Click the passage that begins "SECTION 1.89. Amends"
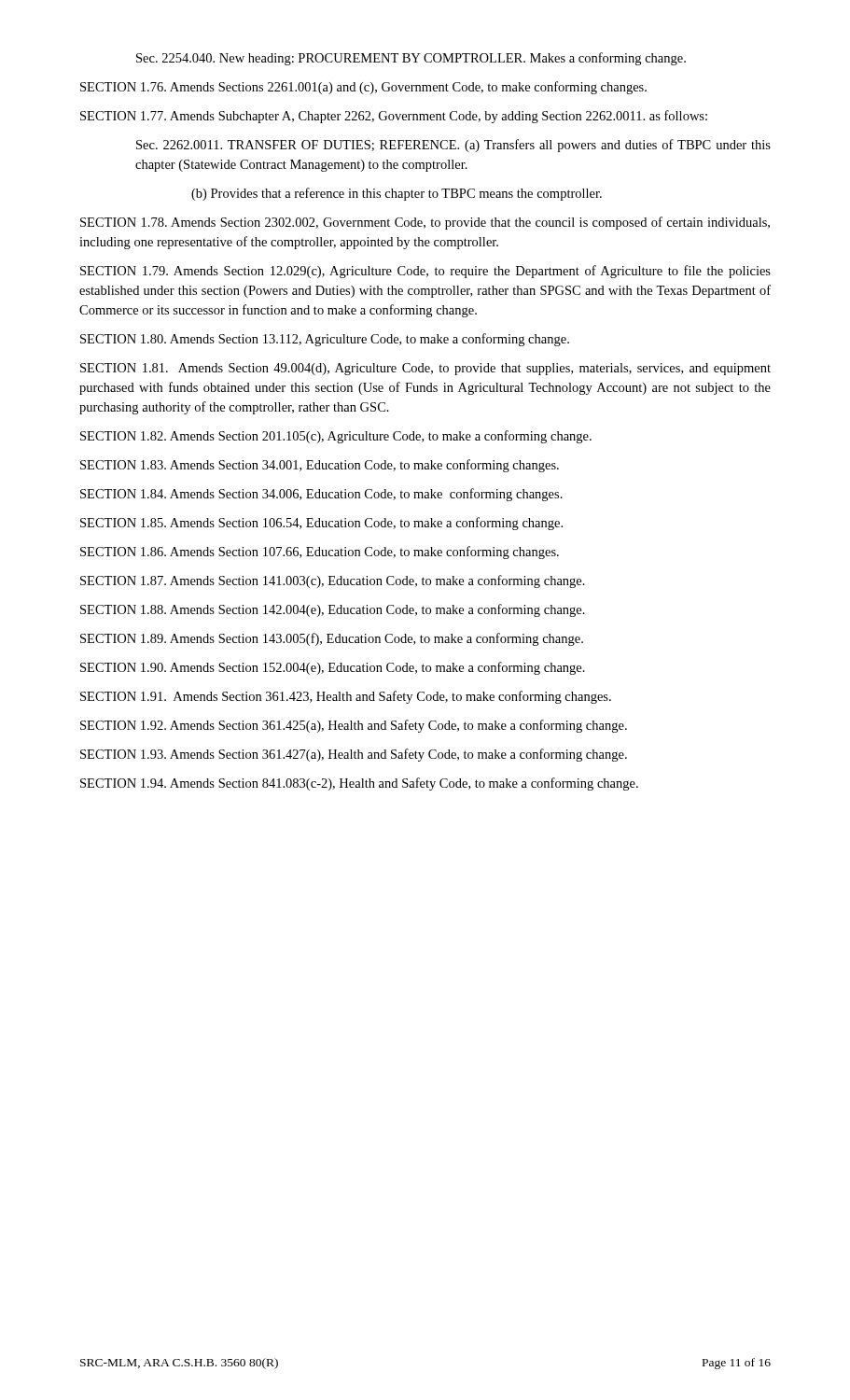Image resolution: width=850 pixels, height=1400 pixels. click(425, 639)
